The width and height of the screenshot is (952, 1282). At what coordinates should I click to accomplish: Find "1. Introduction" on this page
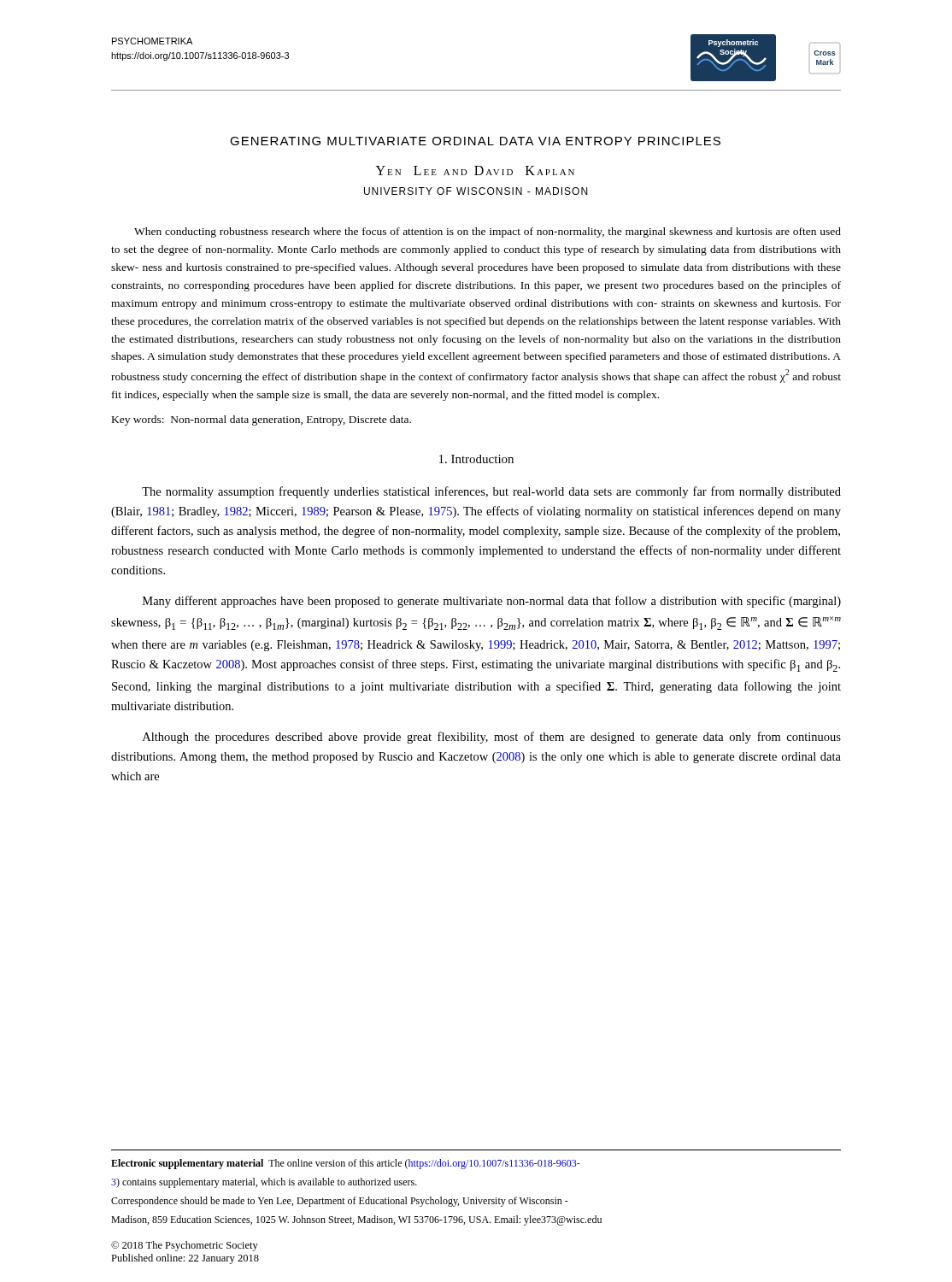(476, 459)
